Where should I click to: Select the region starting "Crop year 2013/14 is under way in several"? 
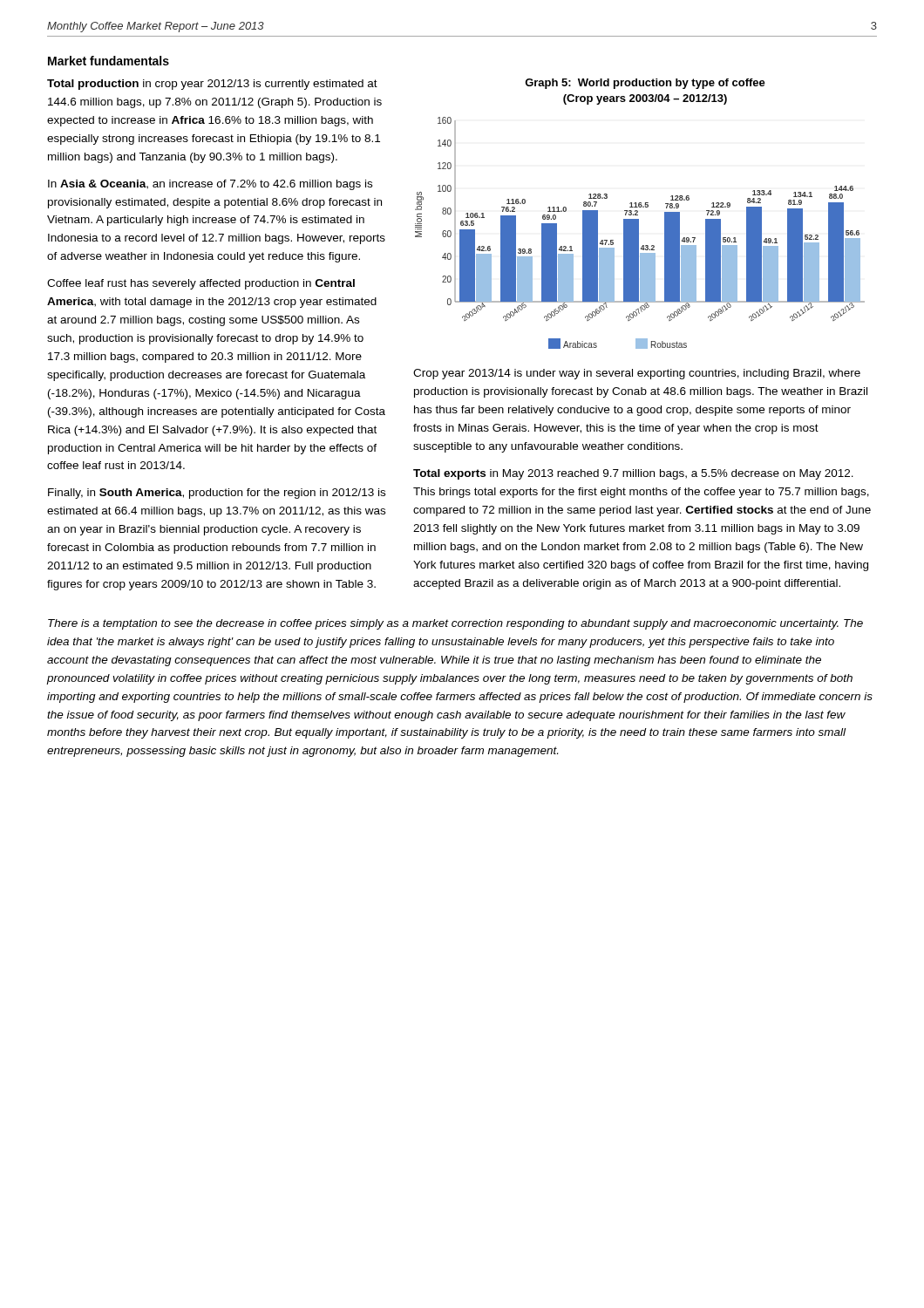pos(641,410)
